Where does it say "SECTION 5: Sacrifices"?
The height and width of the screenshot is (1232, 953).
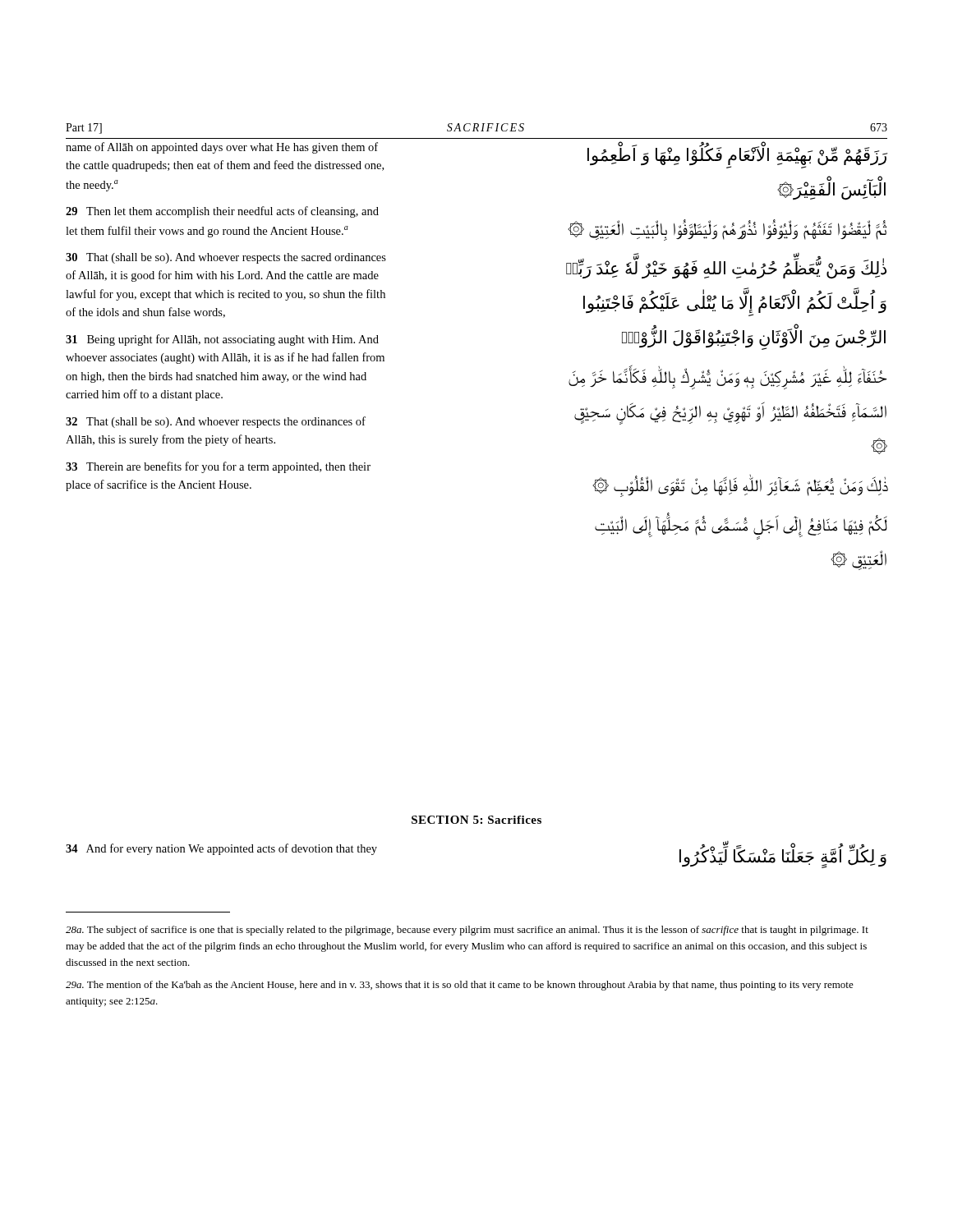(x=476, y=820)
